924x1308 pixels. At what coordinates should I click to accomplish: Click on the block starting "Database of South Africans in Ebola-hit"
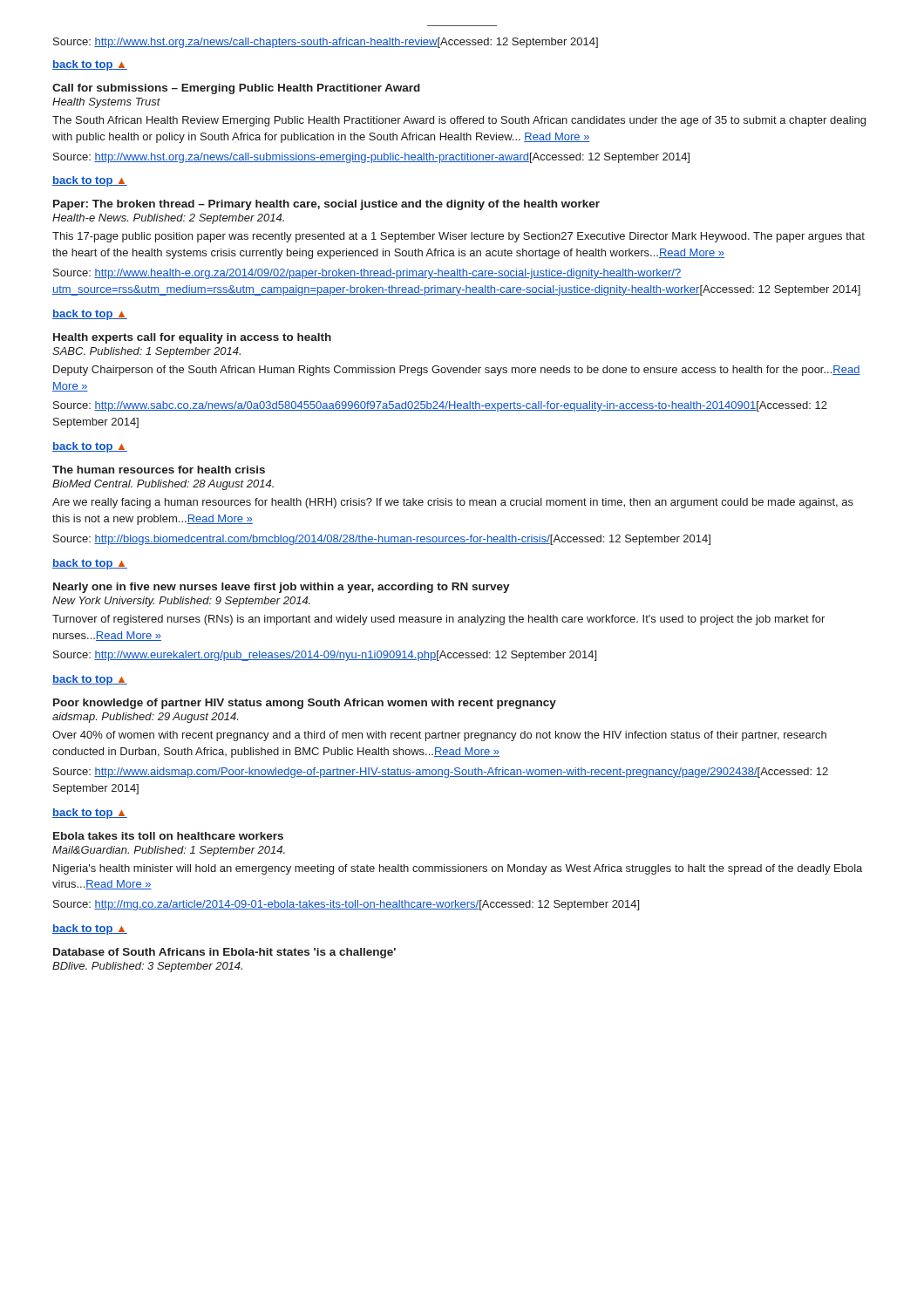[x=224, y=952]
